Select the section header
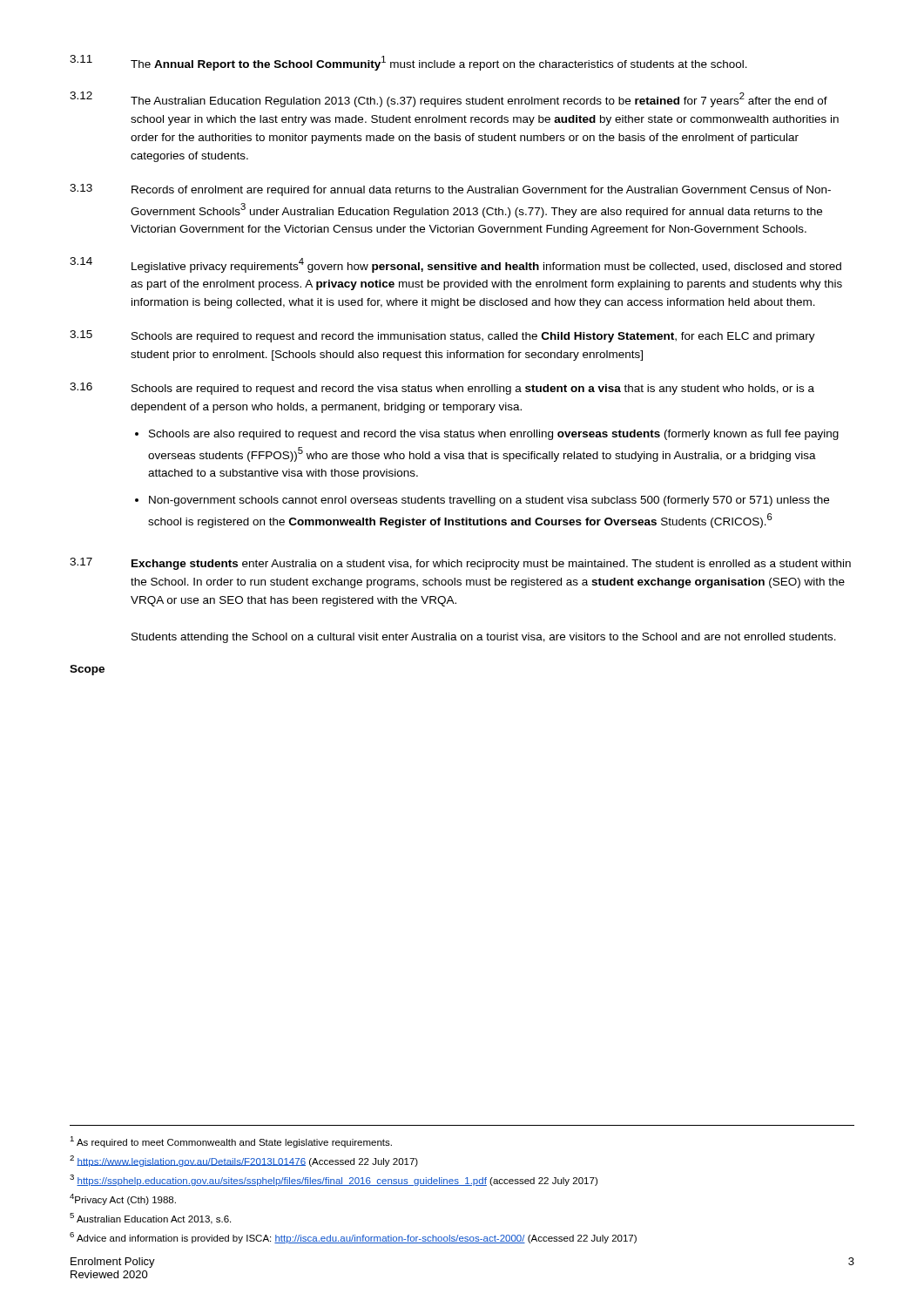This screenshot has height=1307, width=924. (87, 669)
